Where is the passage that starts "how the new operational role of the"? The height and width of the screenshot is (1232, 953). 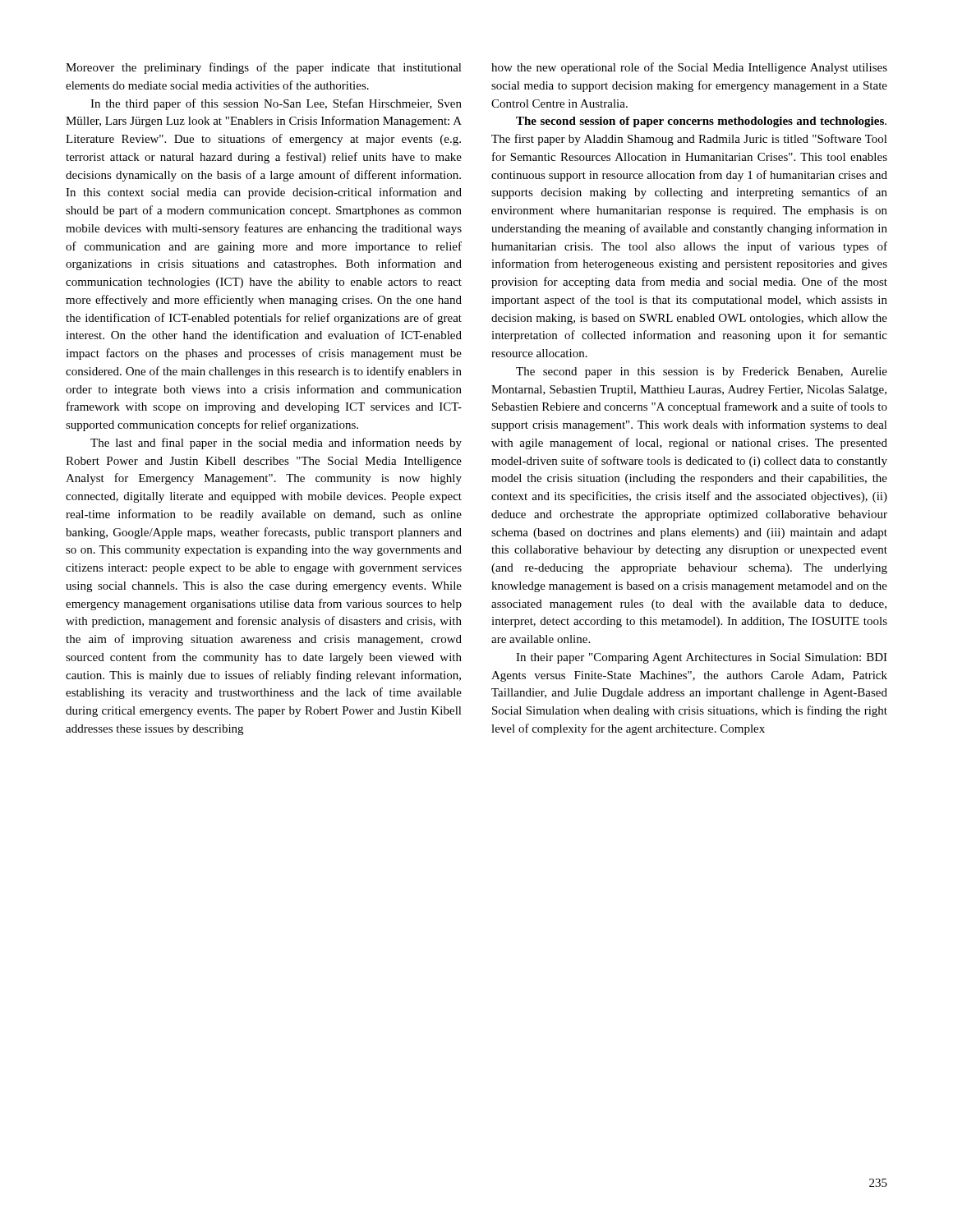pos(689,399)
